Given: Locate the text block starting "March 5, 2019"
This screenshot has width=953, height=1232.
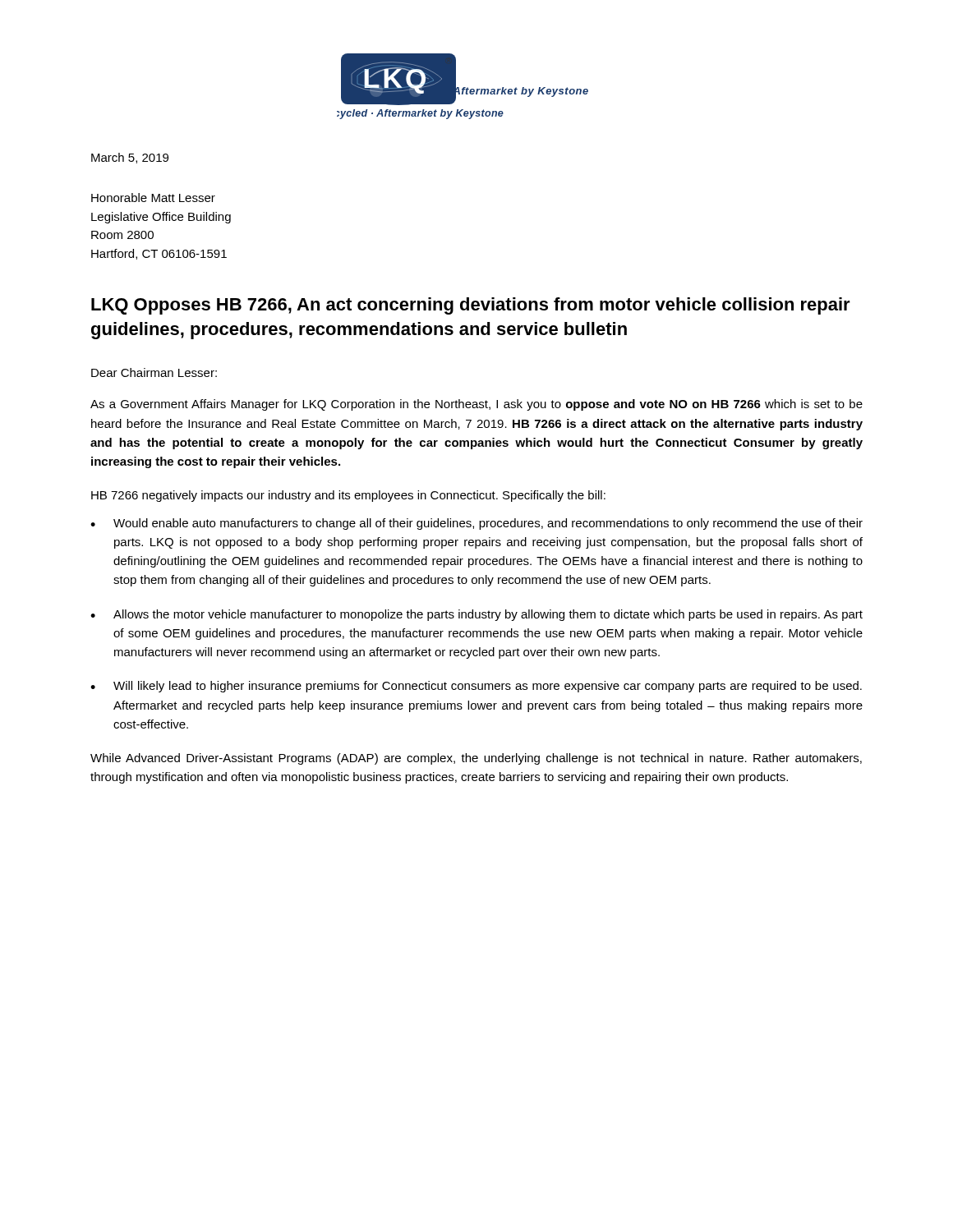Looking at the screenshot, I should (x=130, y=157).
